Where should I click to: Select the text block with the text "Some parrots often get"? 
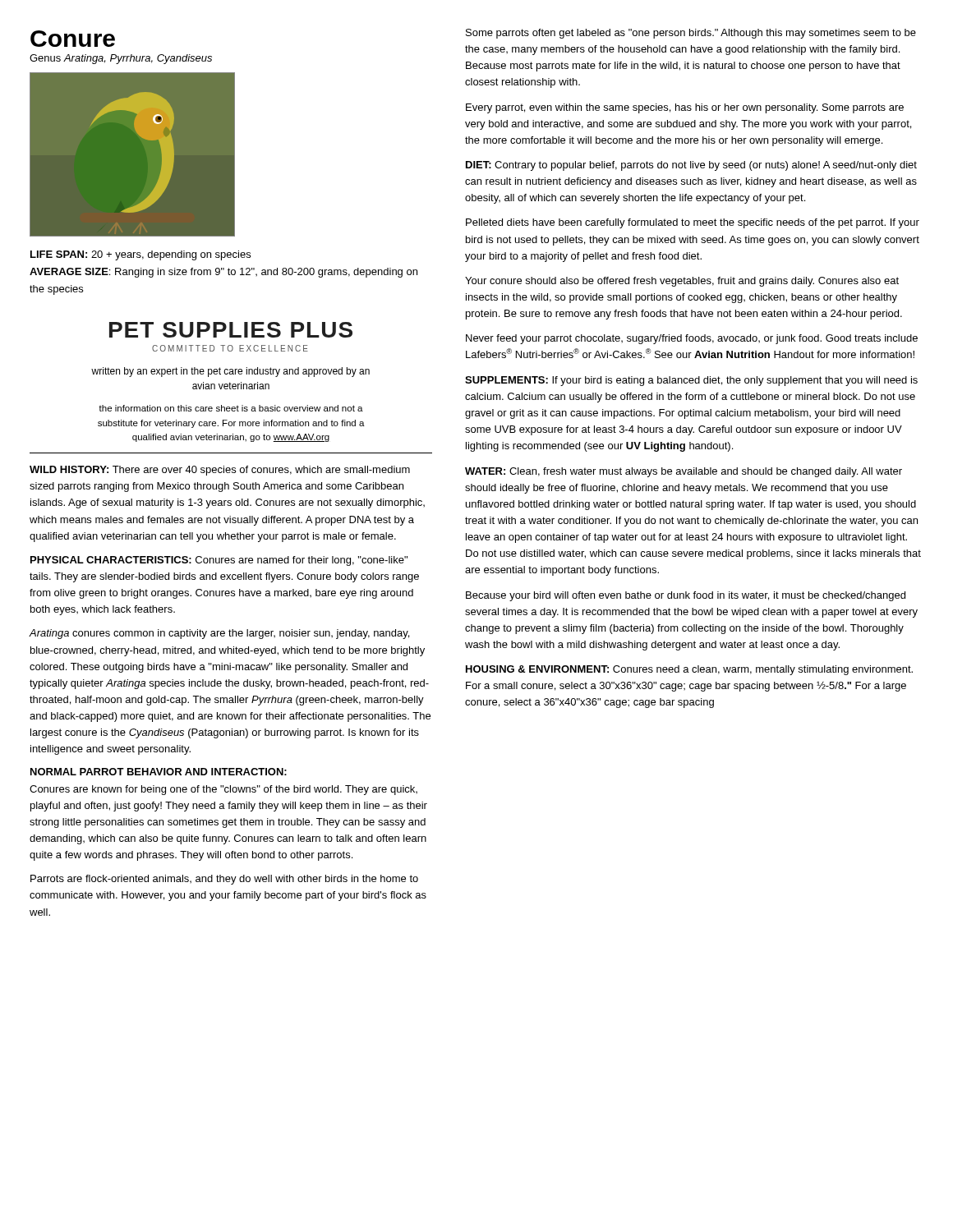pos(694,368)
